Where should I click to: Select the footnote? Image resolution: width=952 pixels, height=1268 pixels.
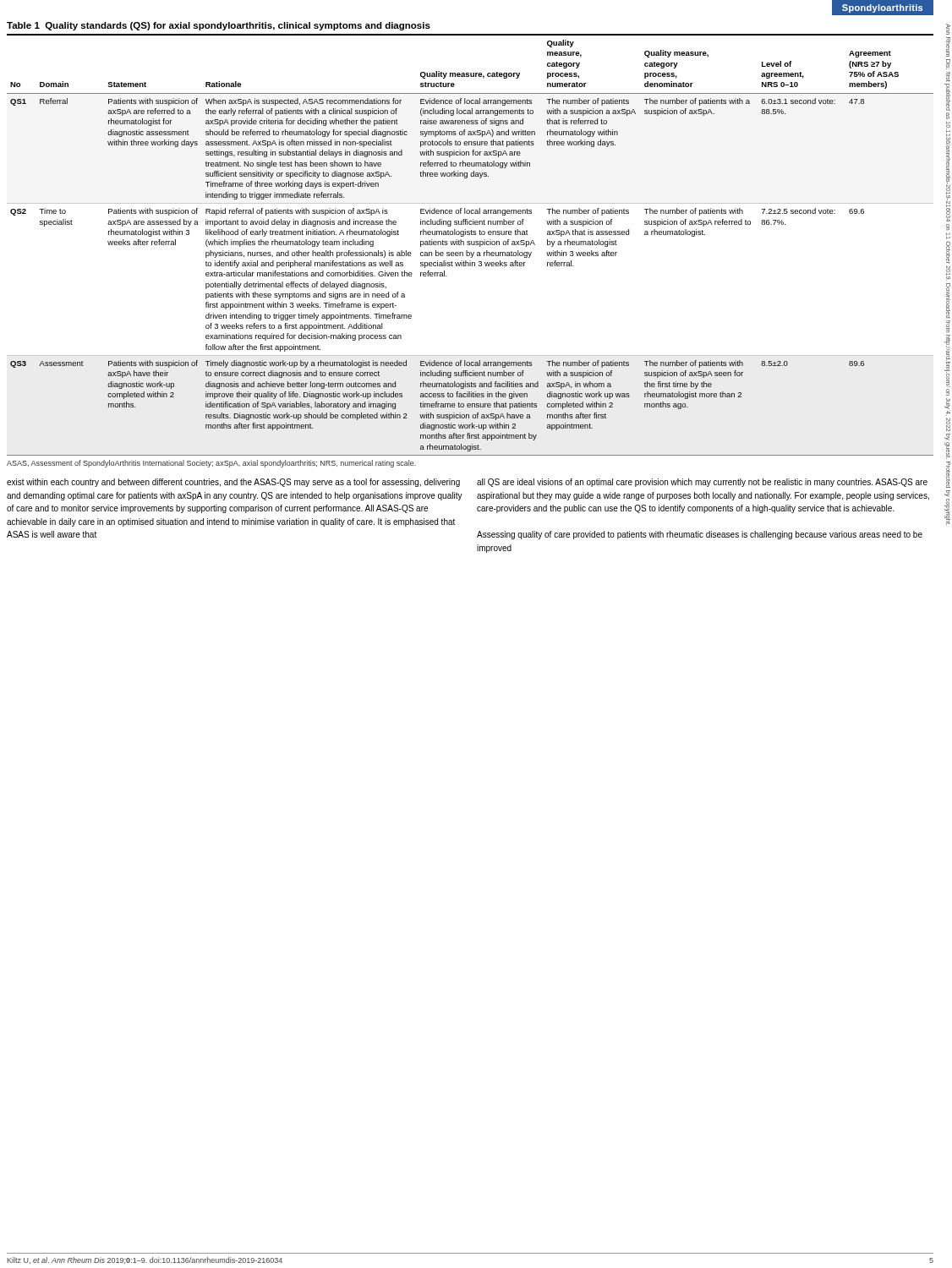[x=211, y=463]
